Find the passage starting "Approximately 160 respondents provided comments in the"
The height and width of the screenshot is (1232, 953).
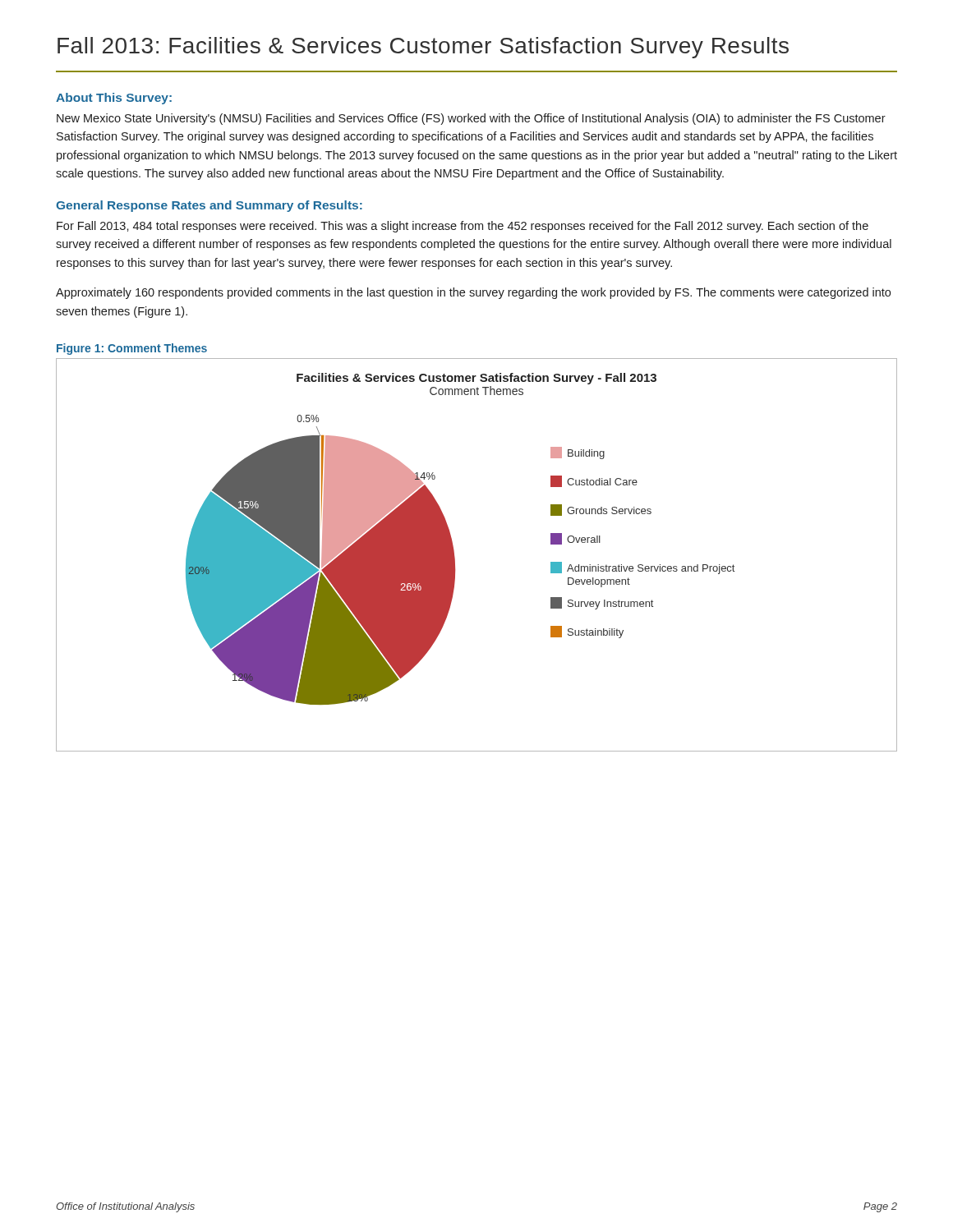coord(474,302)
